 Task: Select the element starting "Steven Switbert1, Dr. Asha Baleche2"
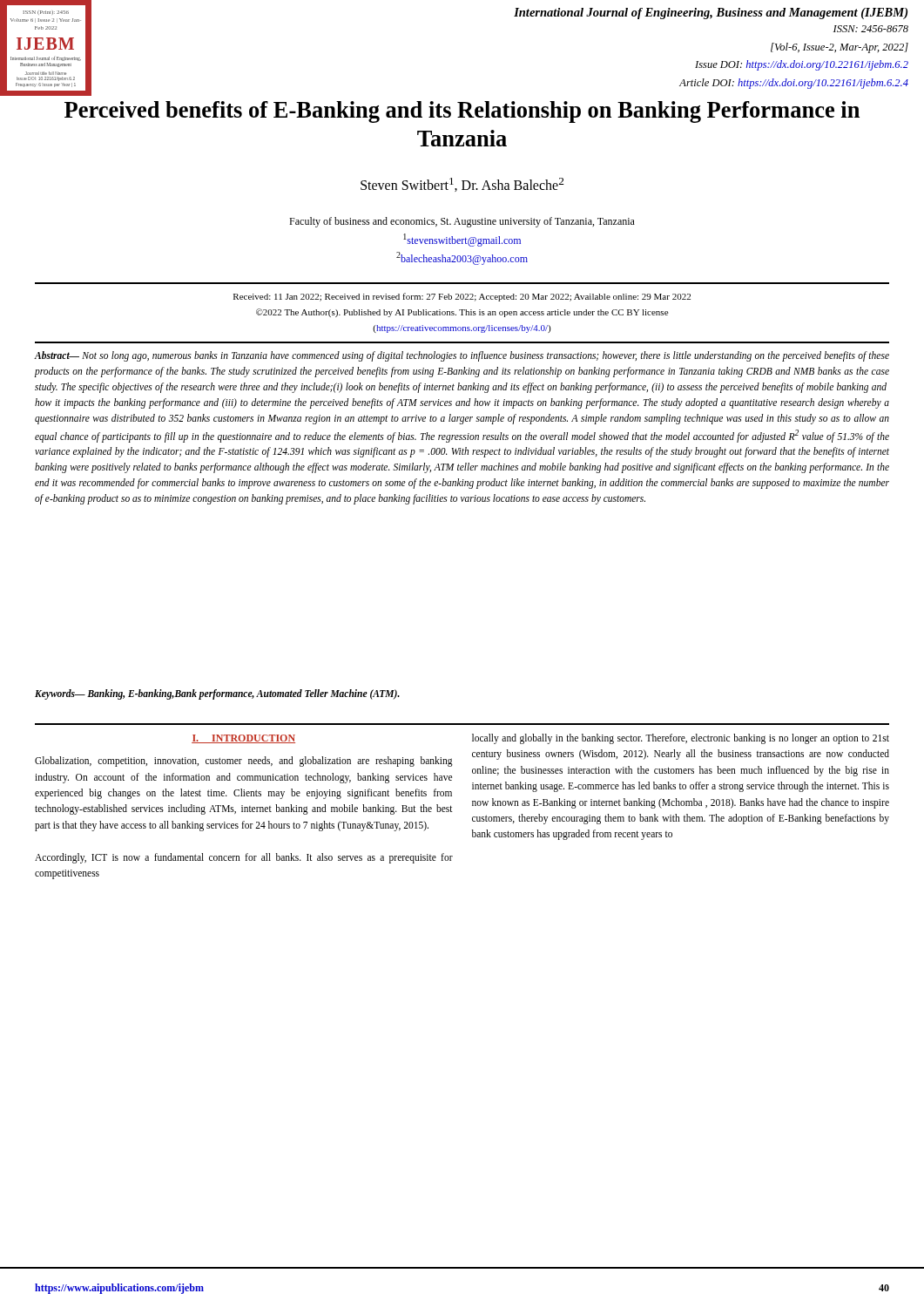pyautogui.click(x=462, y=184)
